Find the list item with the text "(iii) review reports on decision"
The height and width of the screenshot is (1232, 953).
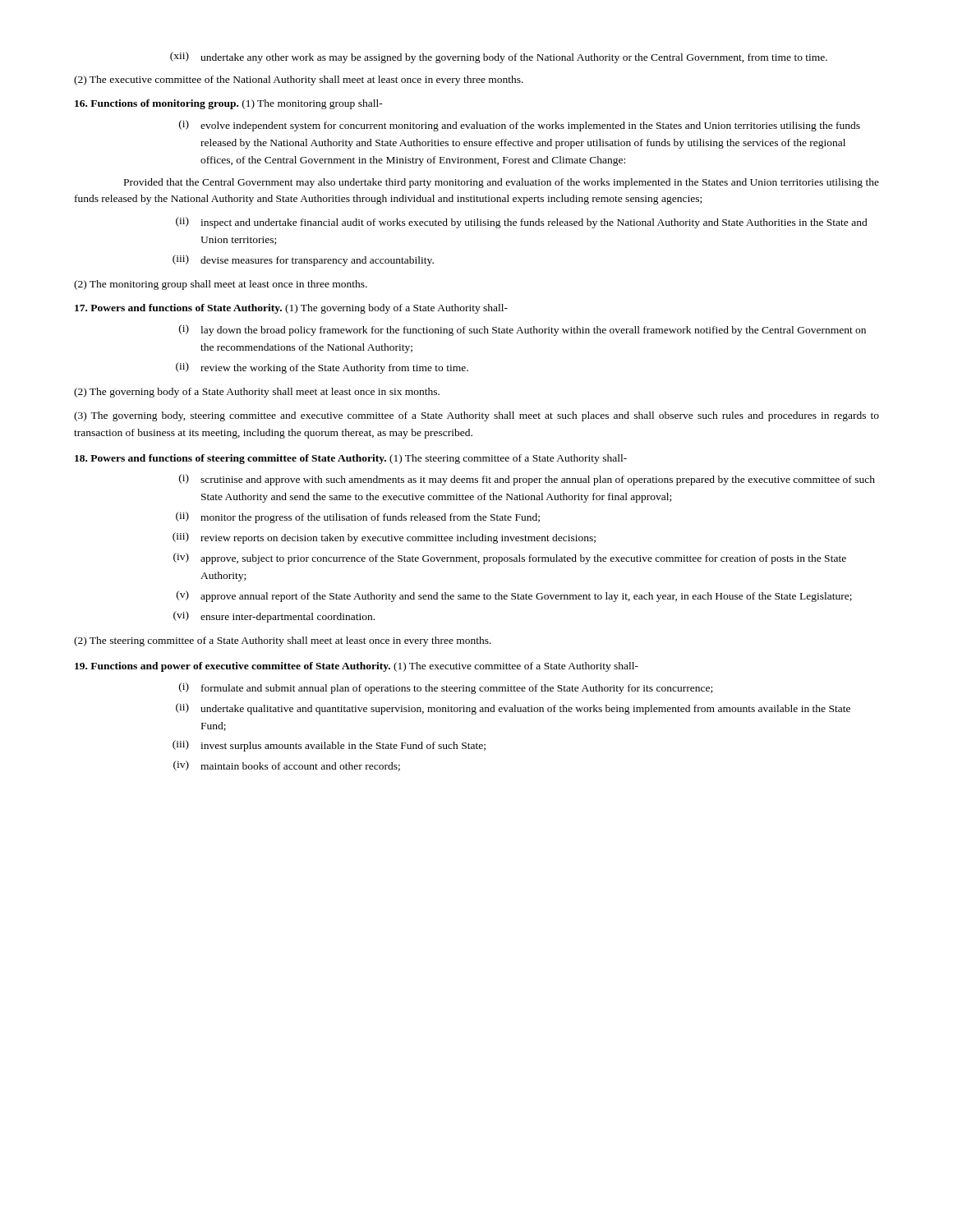click(x=509, y=539)
